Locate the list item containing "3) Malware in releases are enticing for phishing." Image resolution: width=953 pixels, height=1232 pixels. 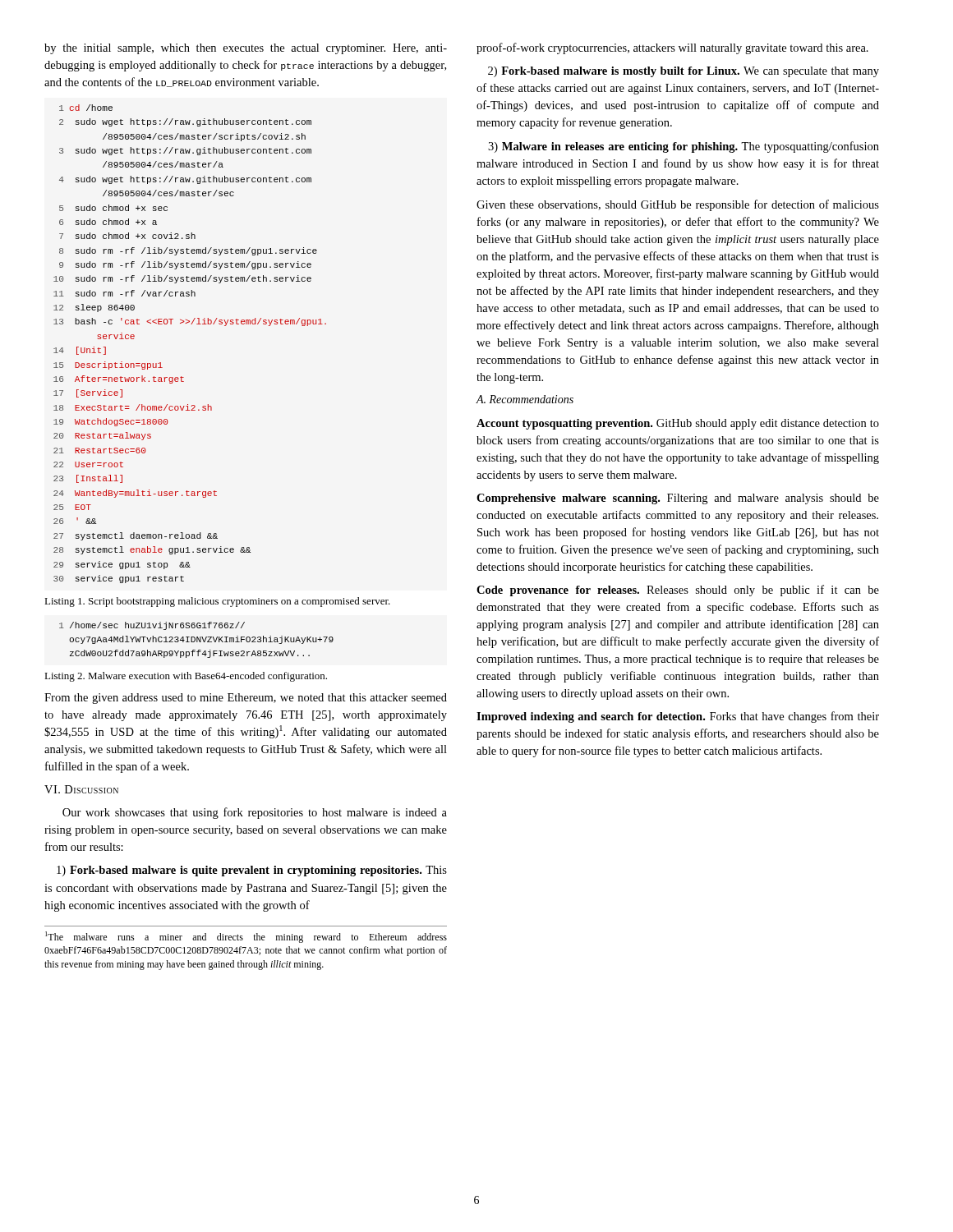tap(678, 164)
